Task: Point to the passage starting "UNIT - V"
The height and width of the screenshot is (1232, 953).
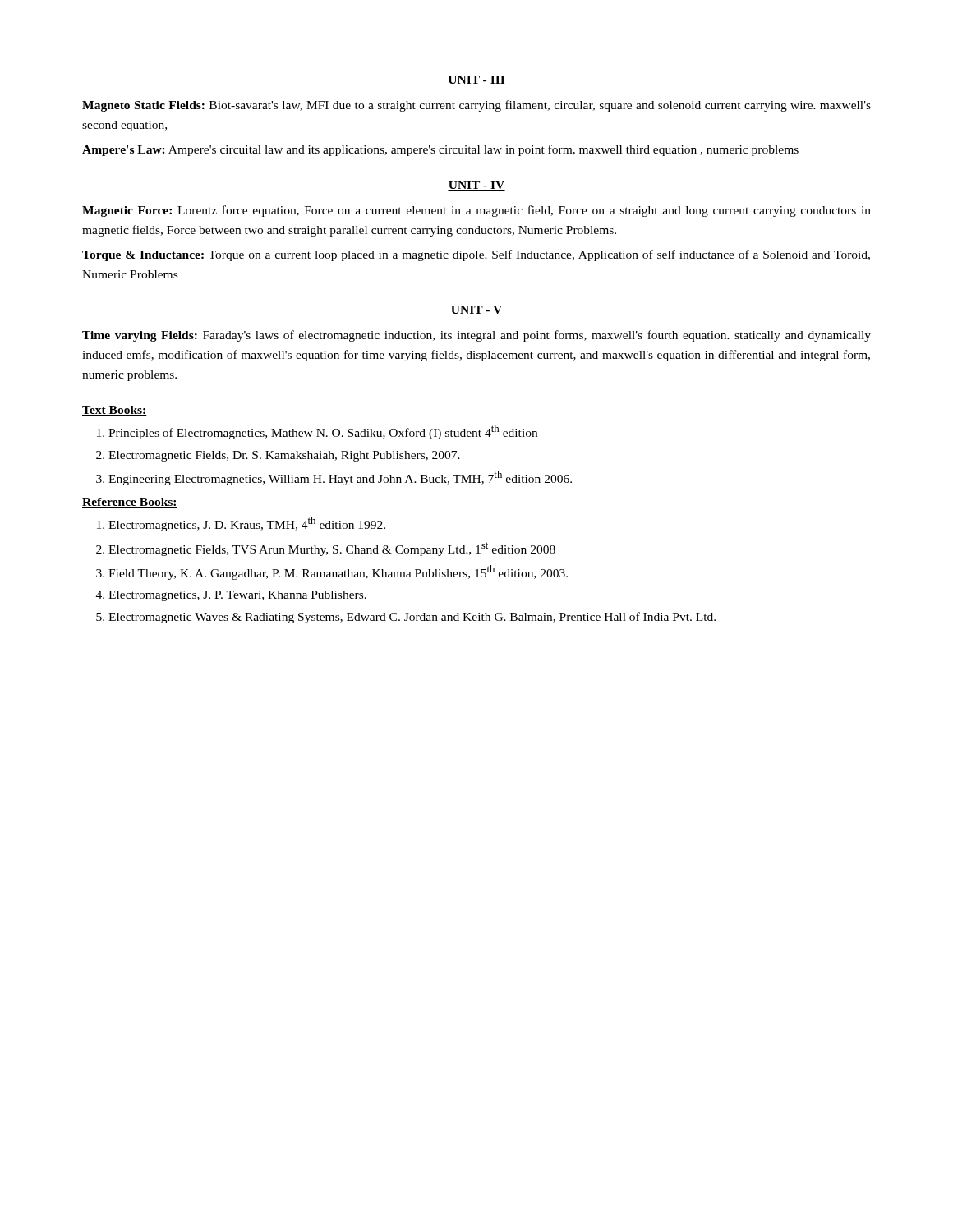Action: coord(476,309)
